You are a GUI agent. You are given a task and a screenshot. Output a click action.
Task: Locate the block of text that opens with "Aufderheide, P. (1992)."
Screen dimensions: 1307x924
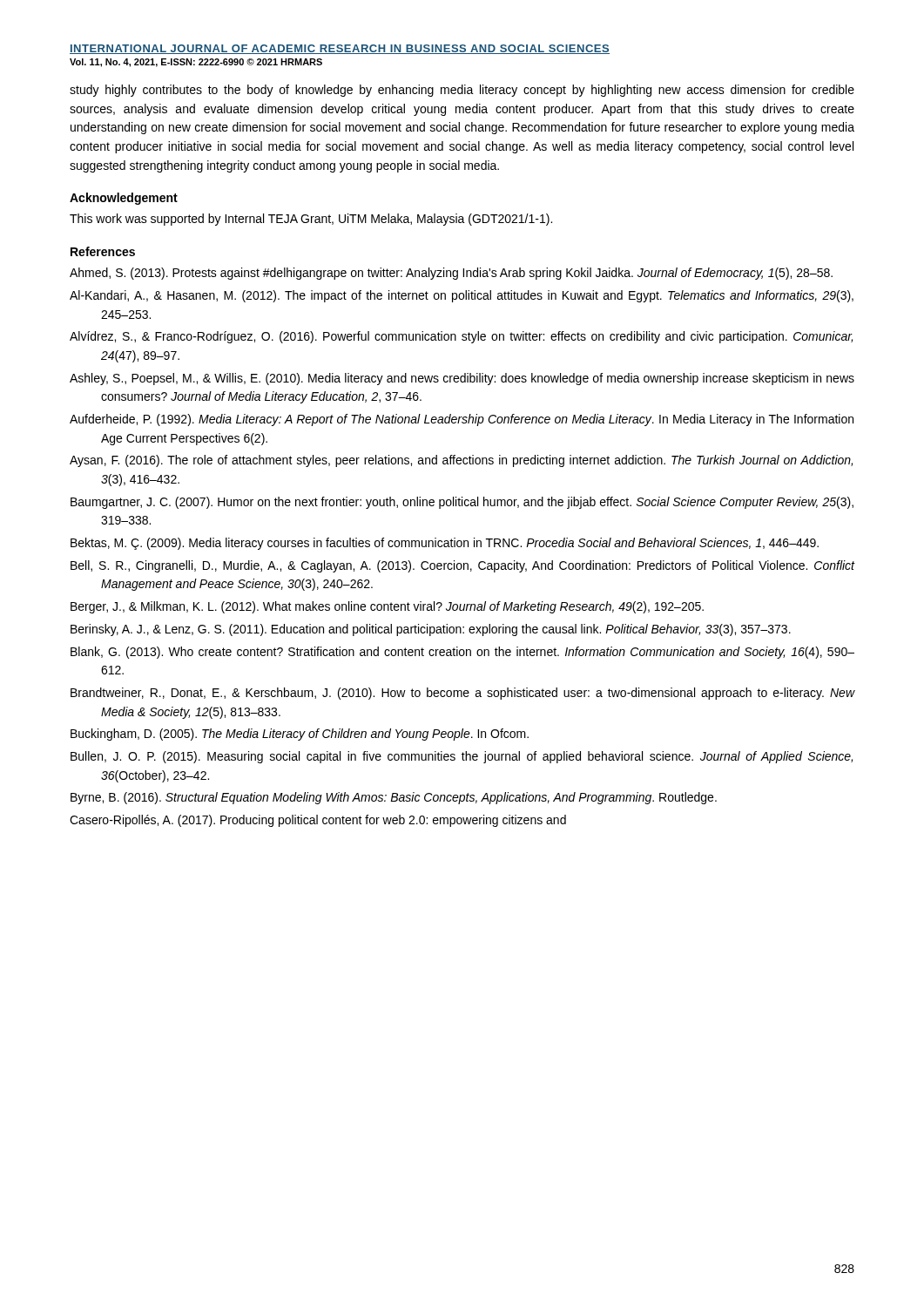coord(462,428)
